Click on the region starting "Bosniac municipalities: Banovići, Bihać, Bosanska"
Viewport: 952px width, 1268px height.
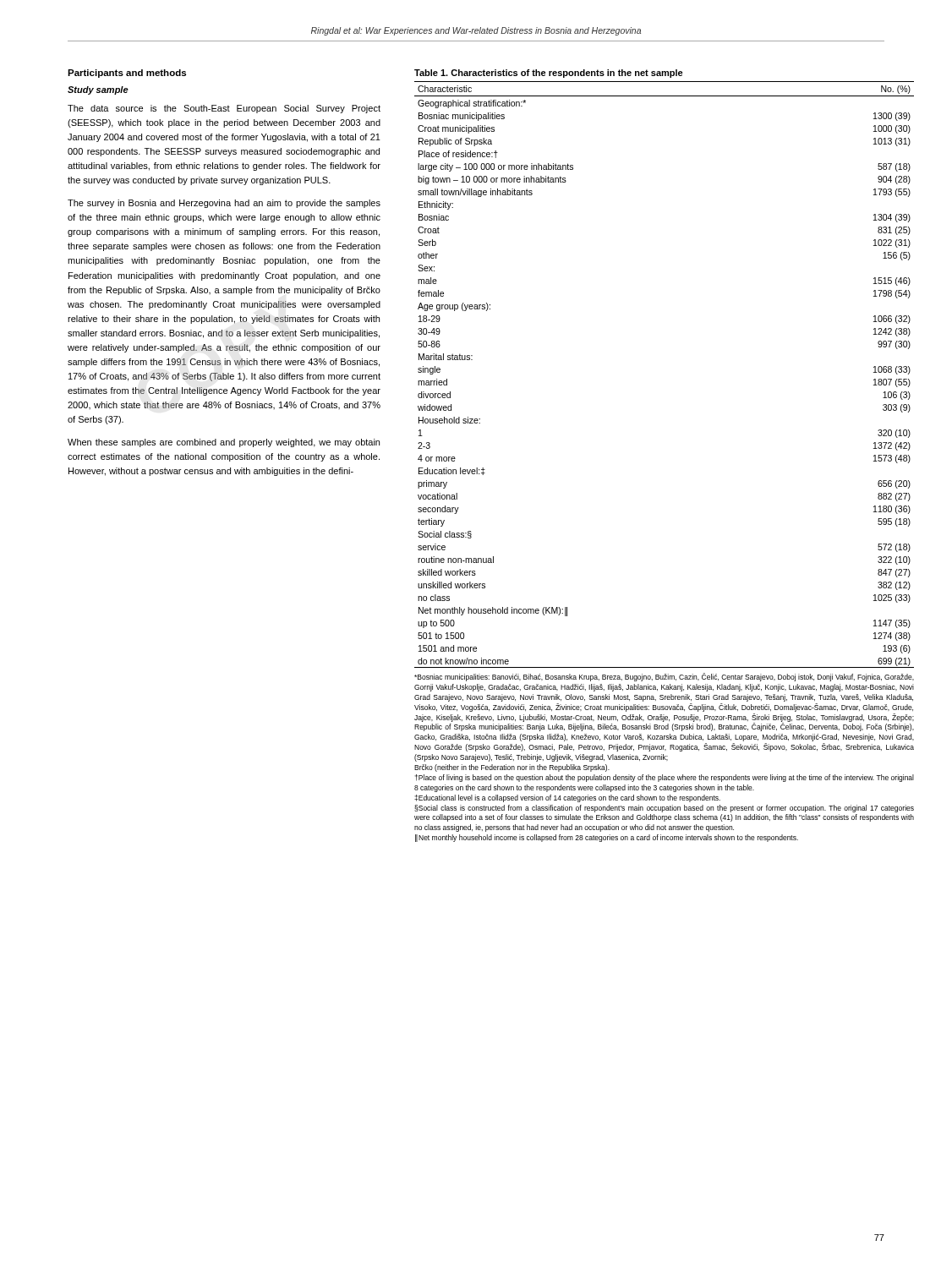[664, 758]
